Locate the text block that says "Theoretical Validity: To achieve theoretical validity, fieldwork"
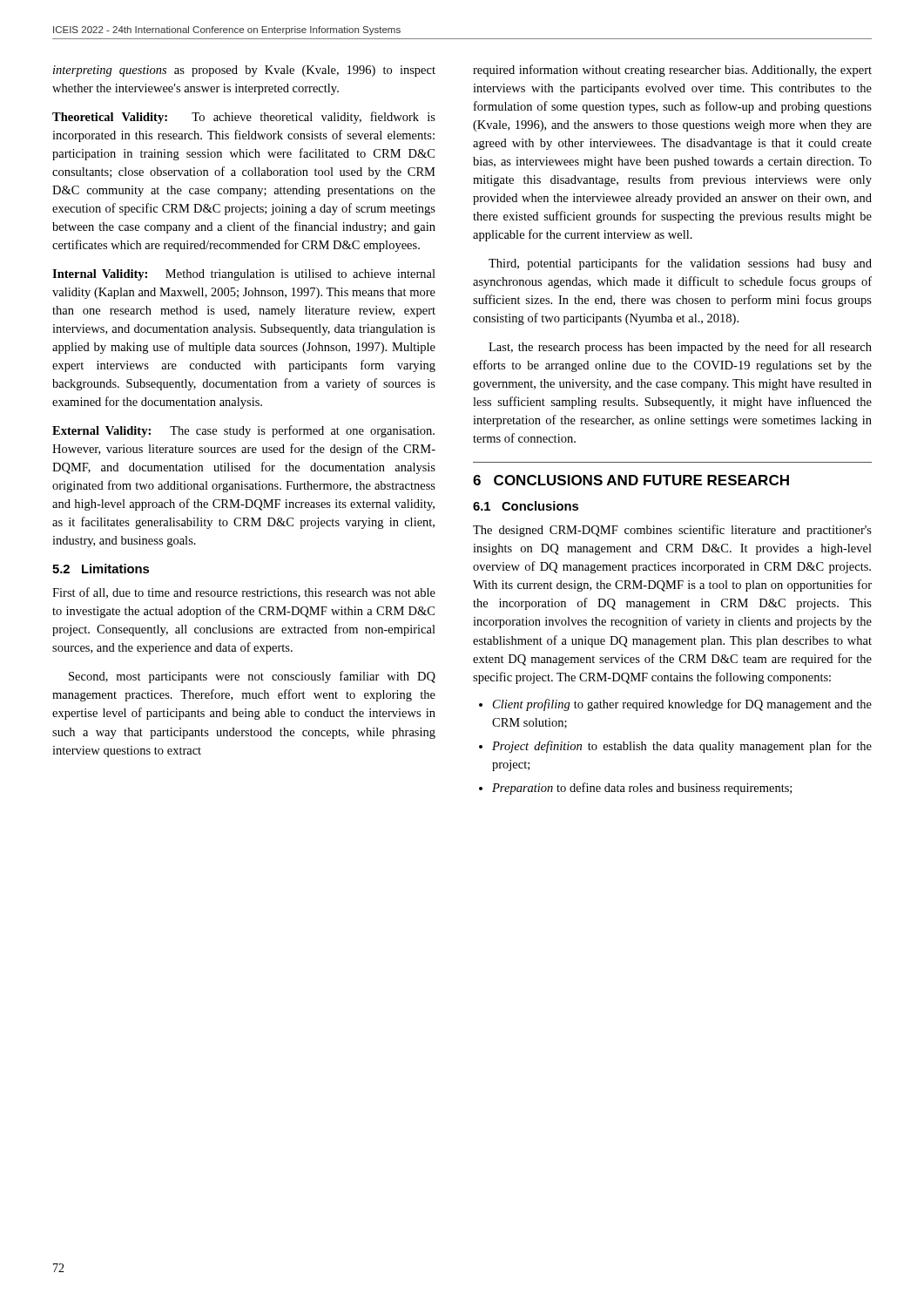This screenshot has height=1307, width=924. [x=244, y=181]
